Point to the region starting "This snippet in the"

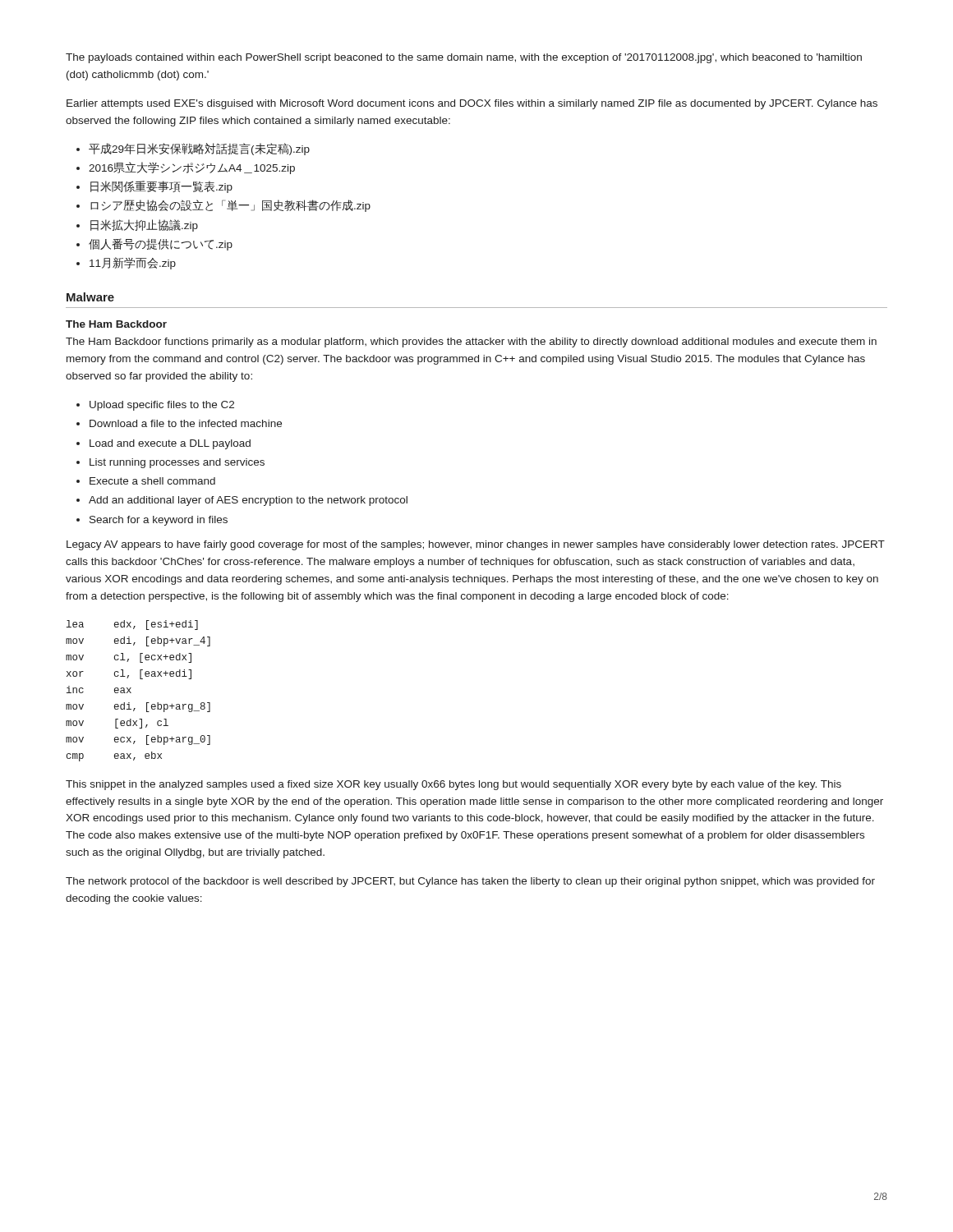pos(475,818)
